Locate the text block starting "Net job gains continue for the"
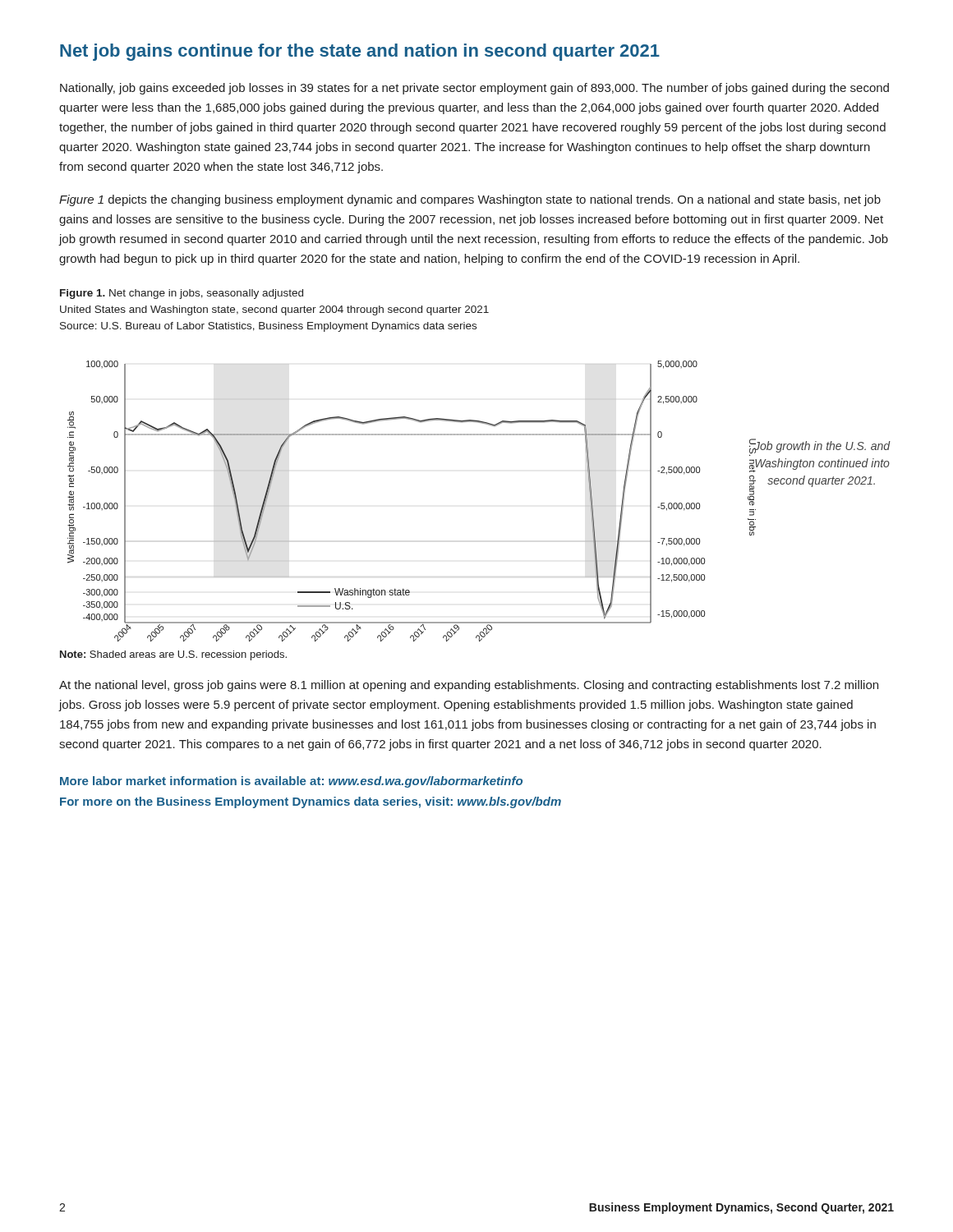Viewport: 953px width, 1232px height. (x=359, y=51)
